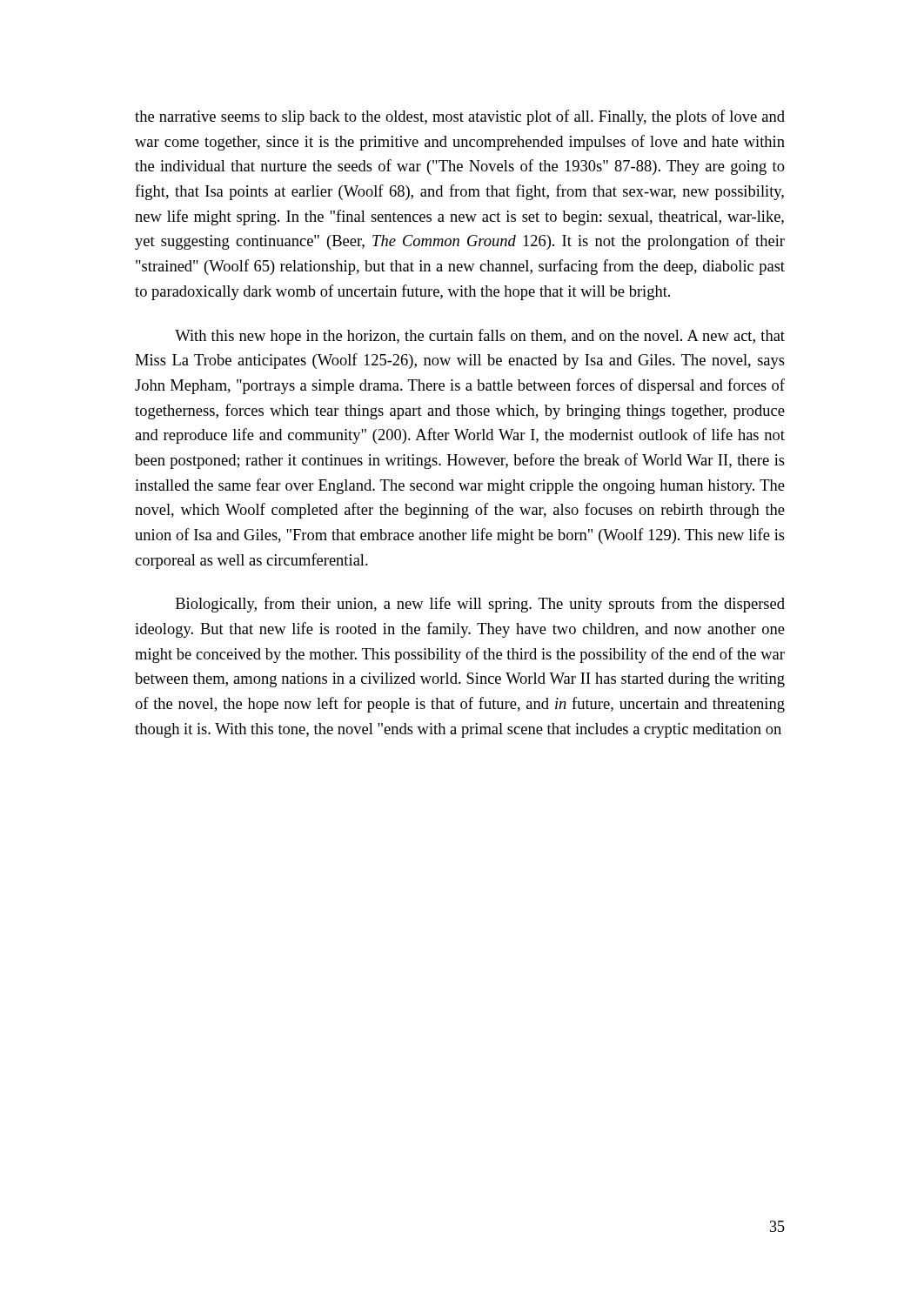
Task: Point to the block starting "Biologically, from their union, a new"
Action: 460,667
